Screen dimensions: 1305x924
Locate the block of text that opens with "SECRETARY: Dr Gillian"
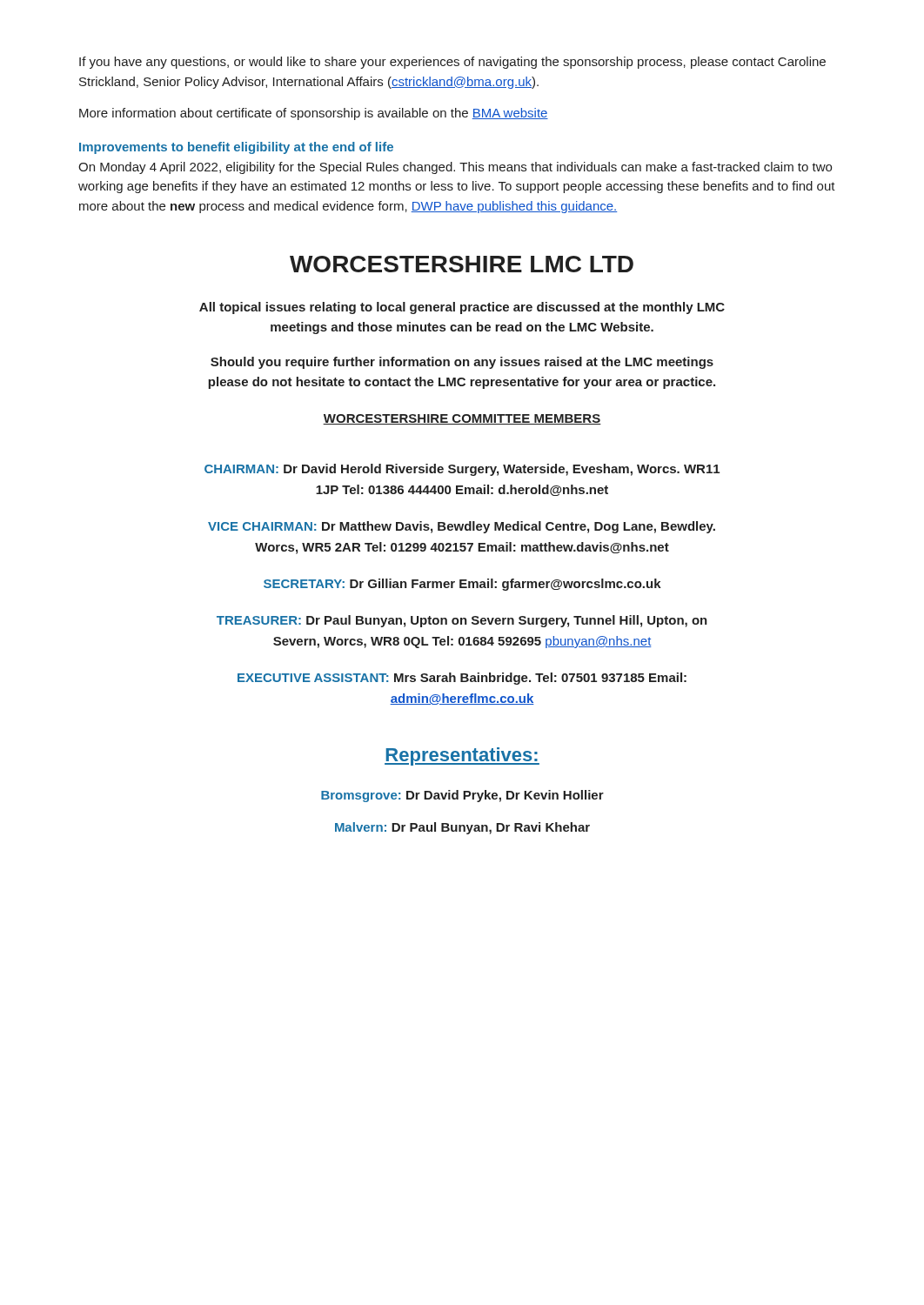pos(462,583)
